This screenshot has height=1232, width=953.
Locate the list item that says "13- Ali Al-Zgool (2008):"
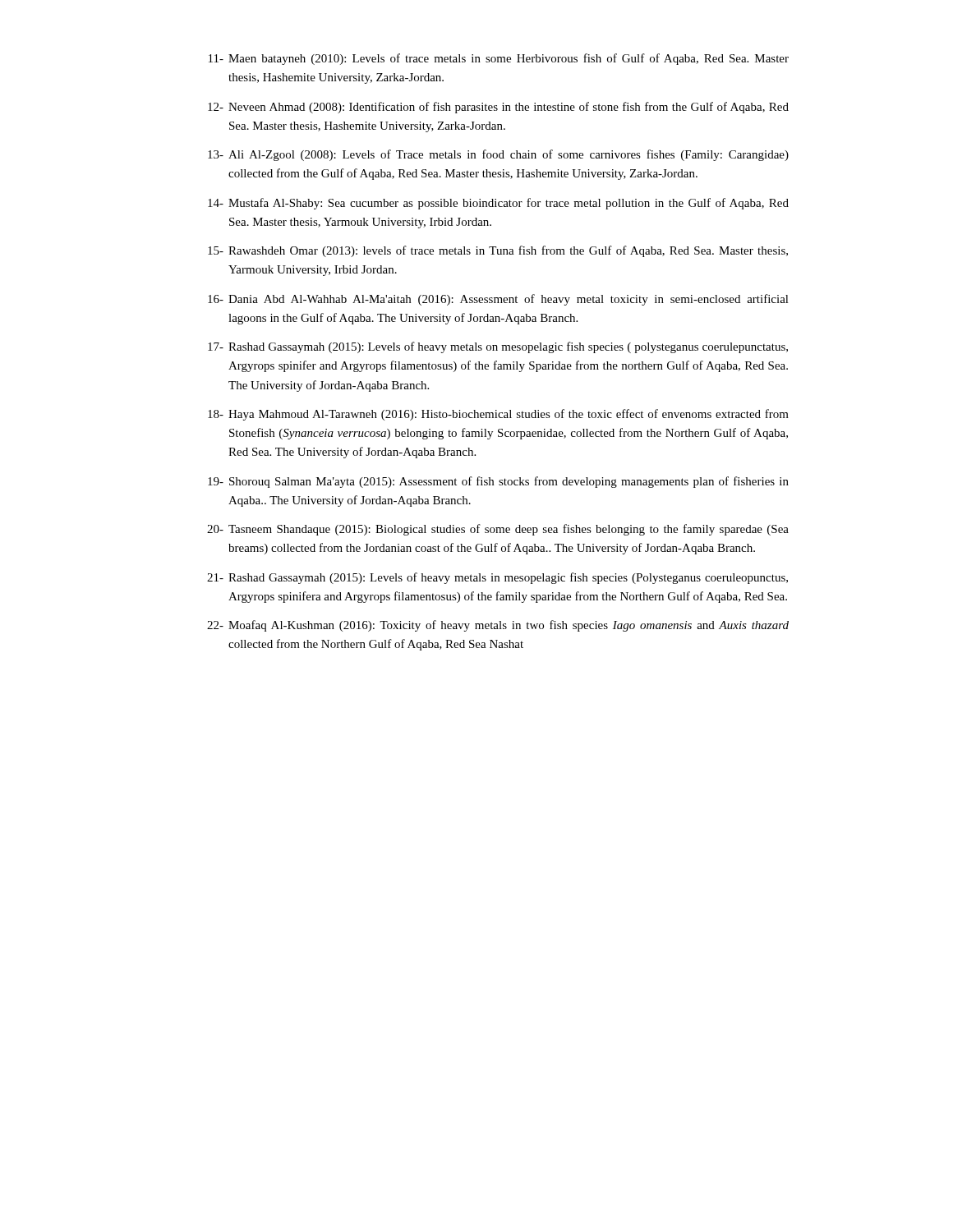point(489,164)
